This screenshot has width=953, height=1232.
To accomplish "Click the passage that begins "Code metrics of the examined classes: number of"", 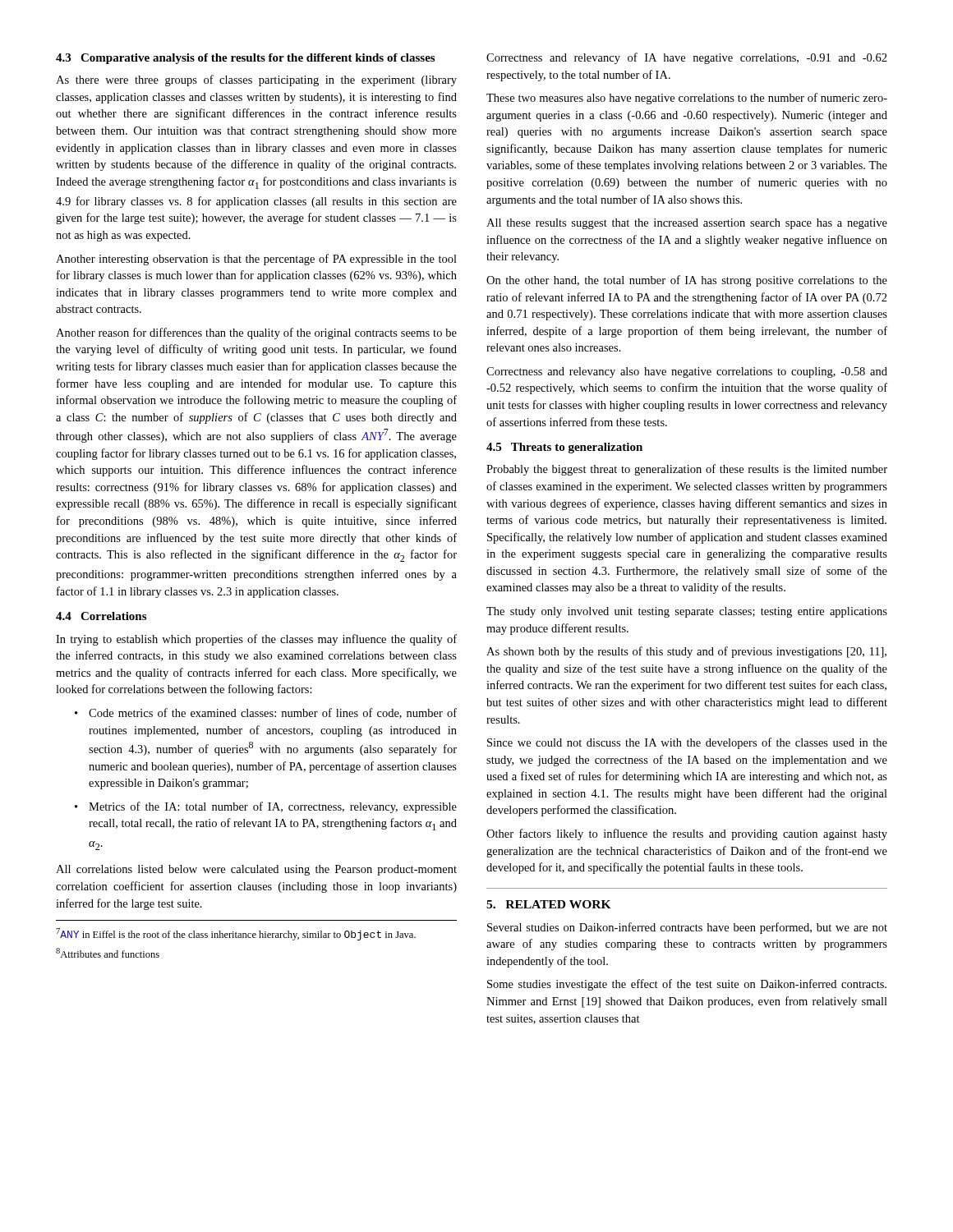I will coord(273,748).
